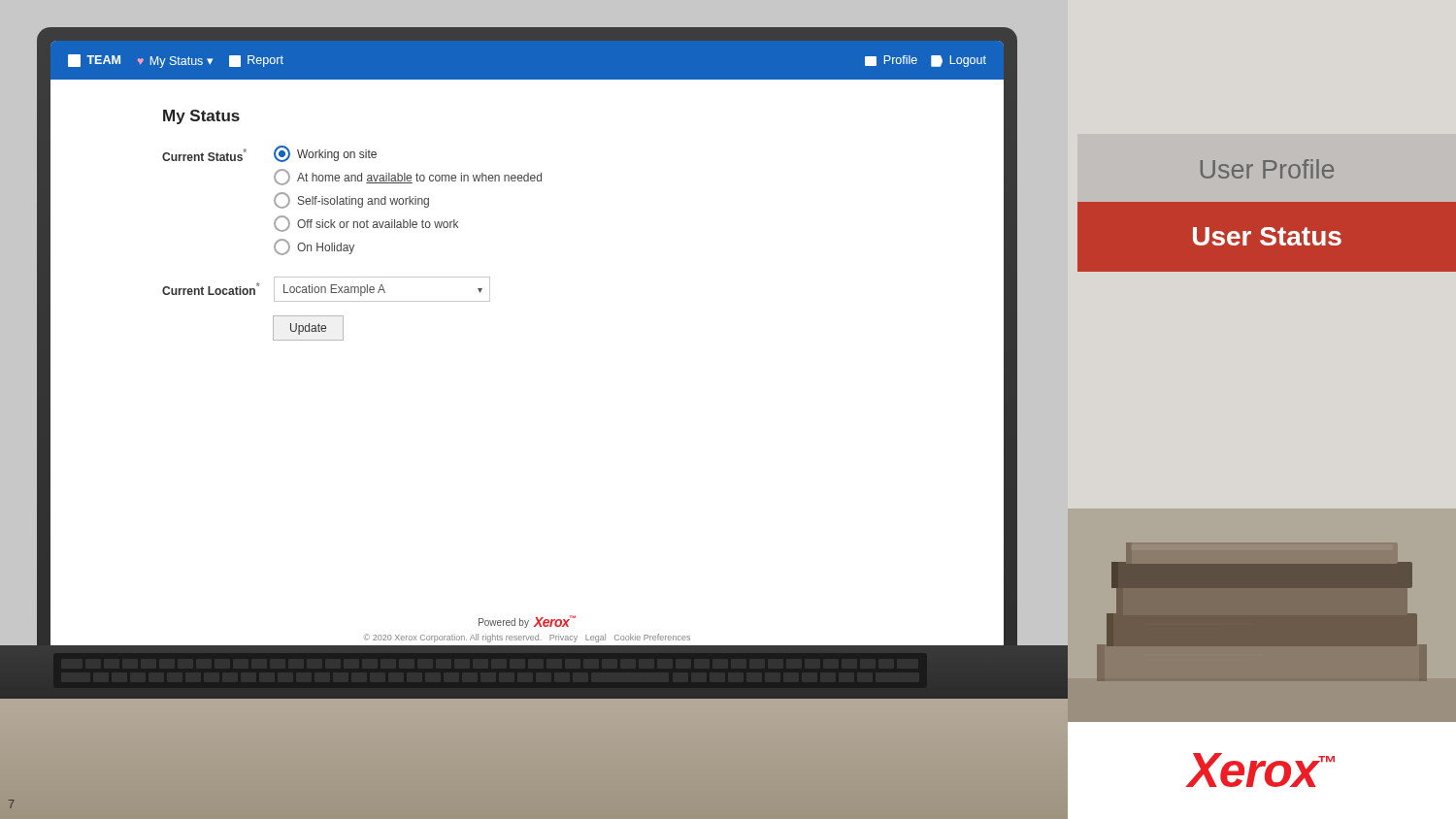Image resolution: width=1456 pixels, height=819 pixels.
Task: Locate the photo
Action: 1262,615
